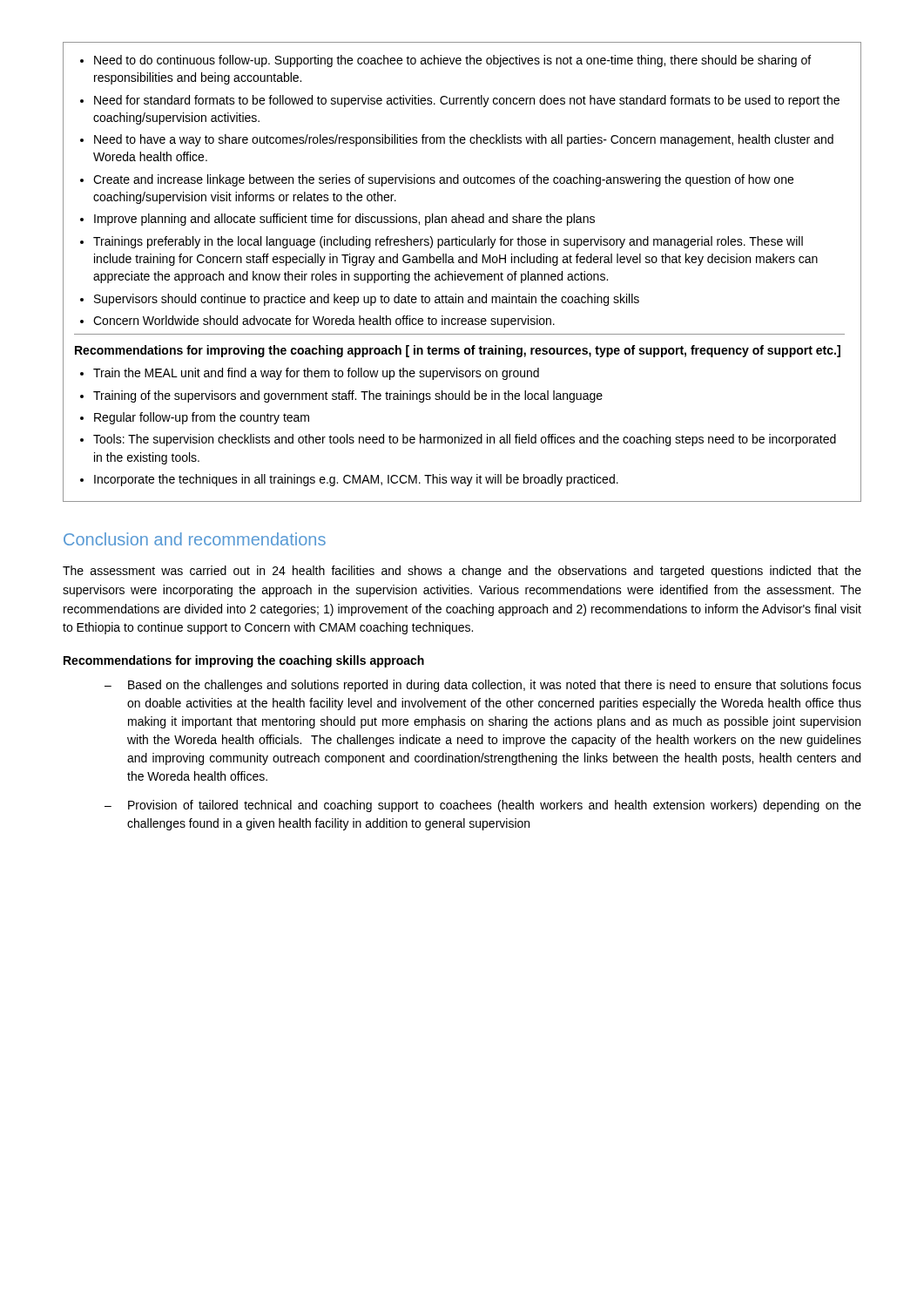Image resolution: width=924 pixels, height=1307 pixels.
Task: Find the list item containing "Concern Worldwide should"
Action: [x=469, y=321]
